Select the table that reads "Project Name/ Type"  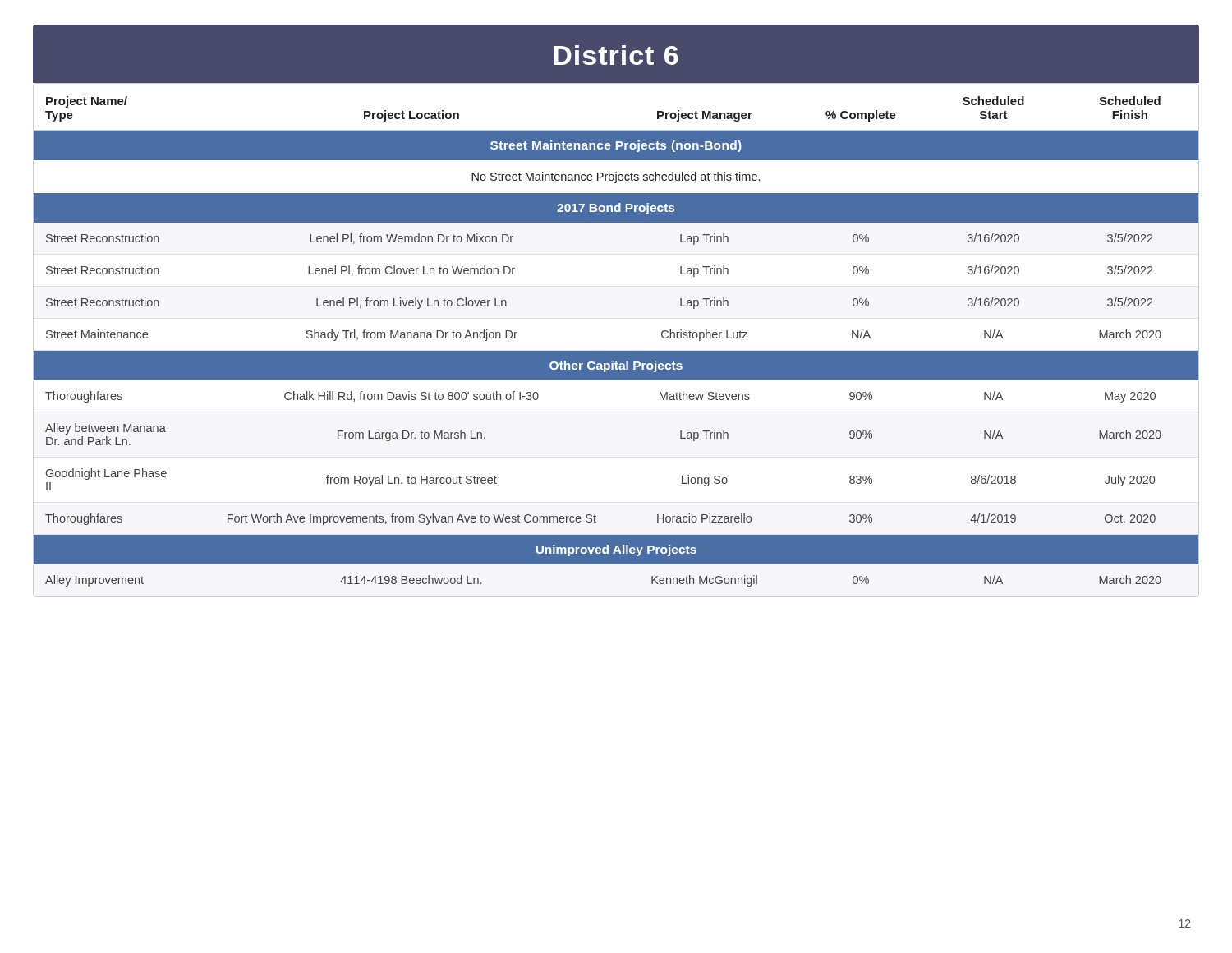[616, 340]
